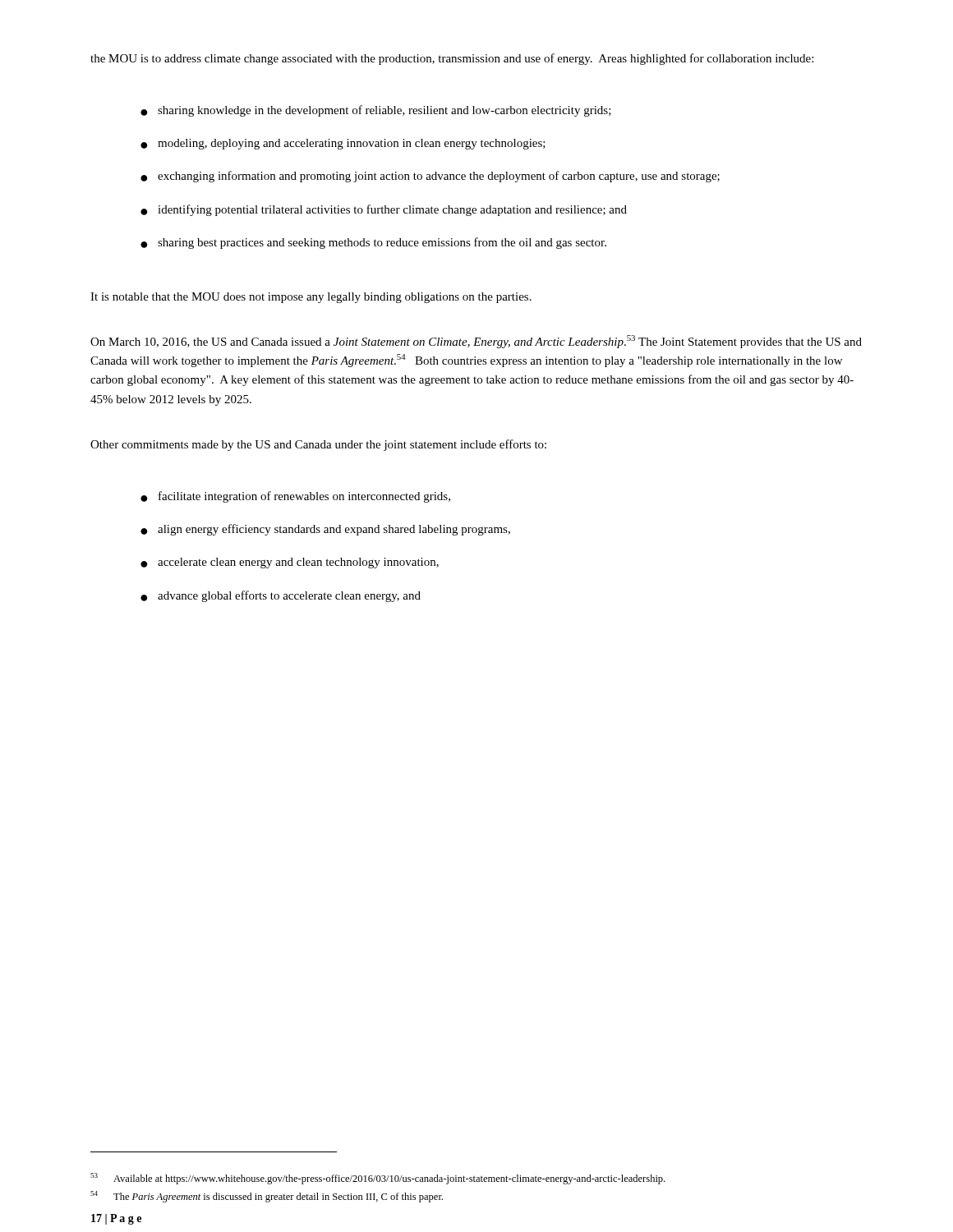Locate the block starting "● align energy efficiency"
Image resolution: width=953 pixels, height=1232 pixels.
coord(501,531)
